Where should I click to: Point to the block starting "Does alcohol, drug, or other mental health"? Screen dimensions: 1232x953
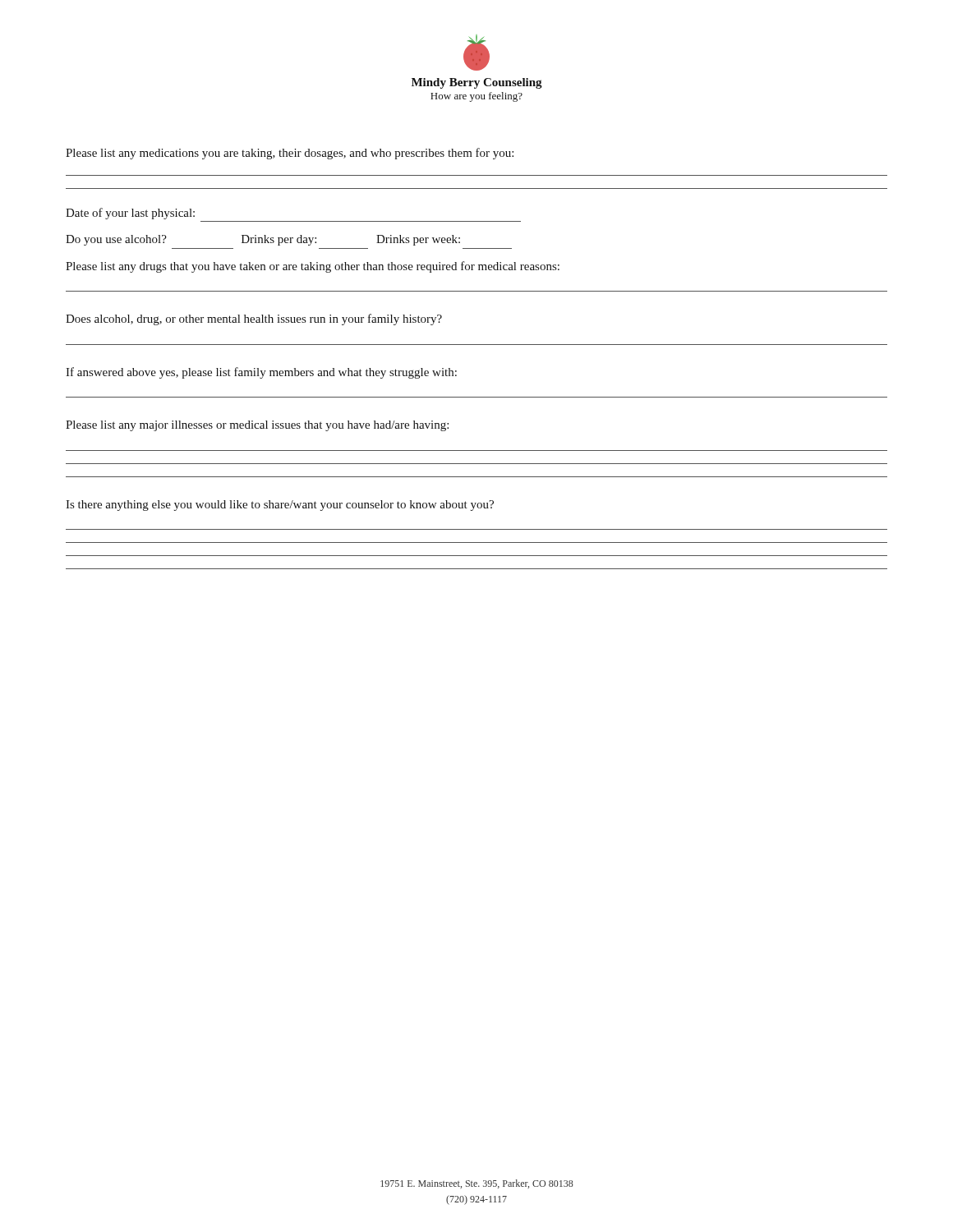[254, 319]
